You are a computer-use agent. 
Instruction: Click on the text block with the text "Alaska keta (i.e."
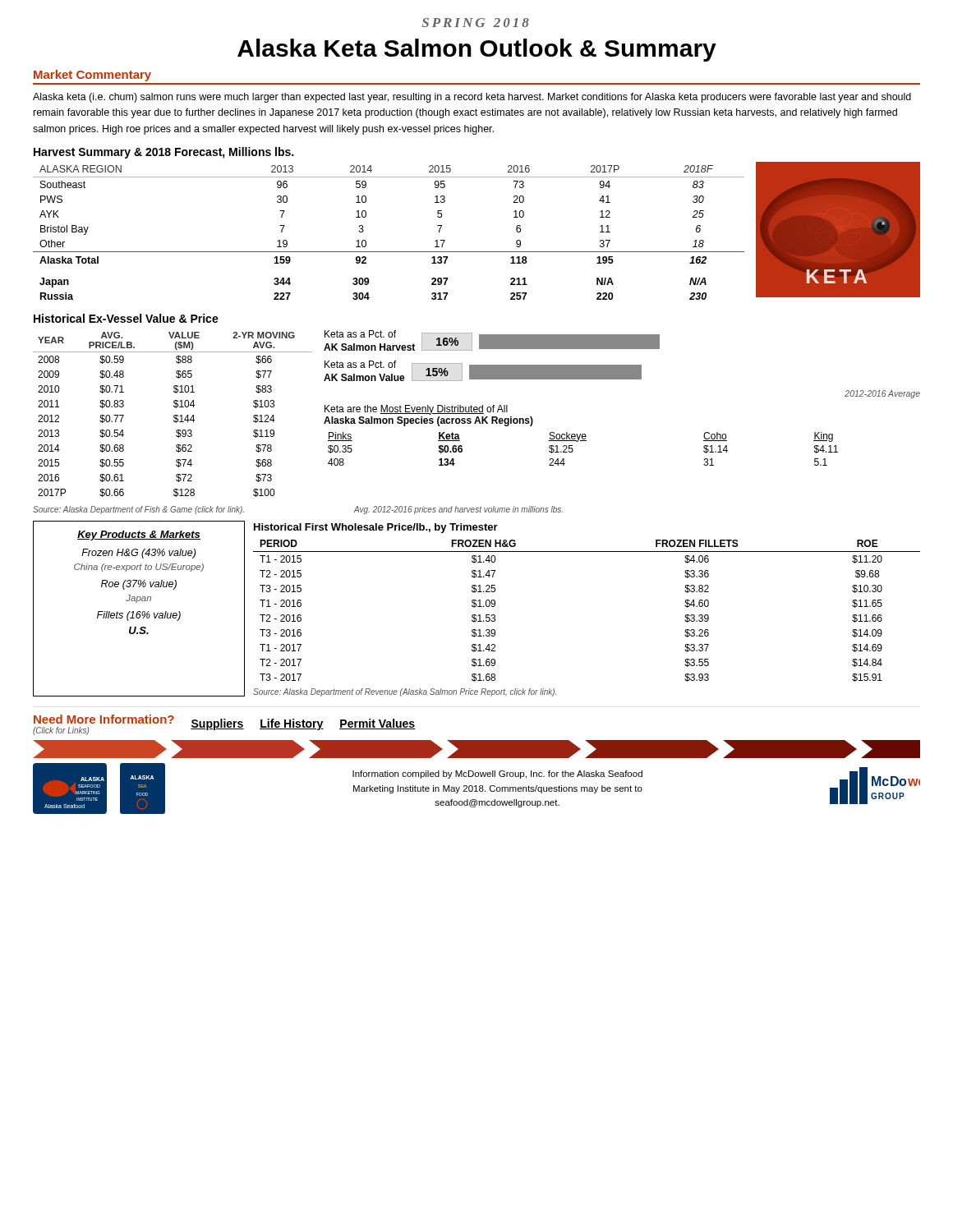pyautogui.click(x=472, y=113)
